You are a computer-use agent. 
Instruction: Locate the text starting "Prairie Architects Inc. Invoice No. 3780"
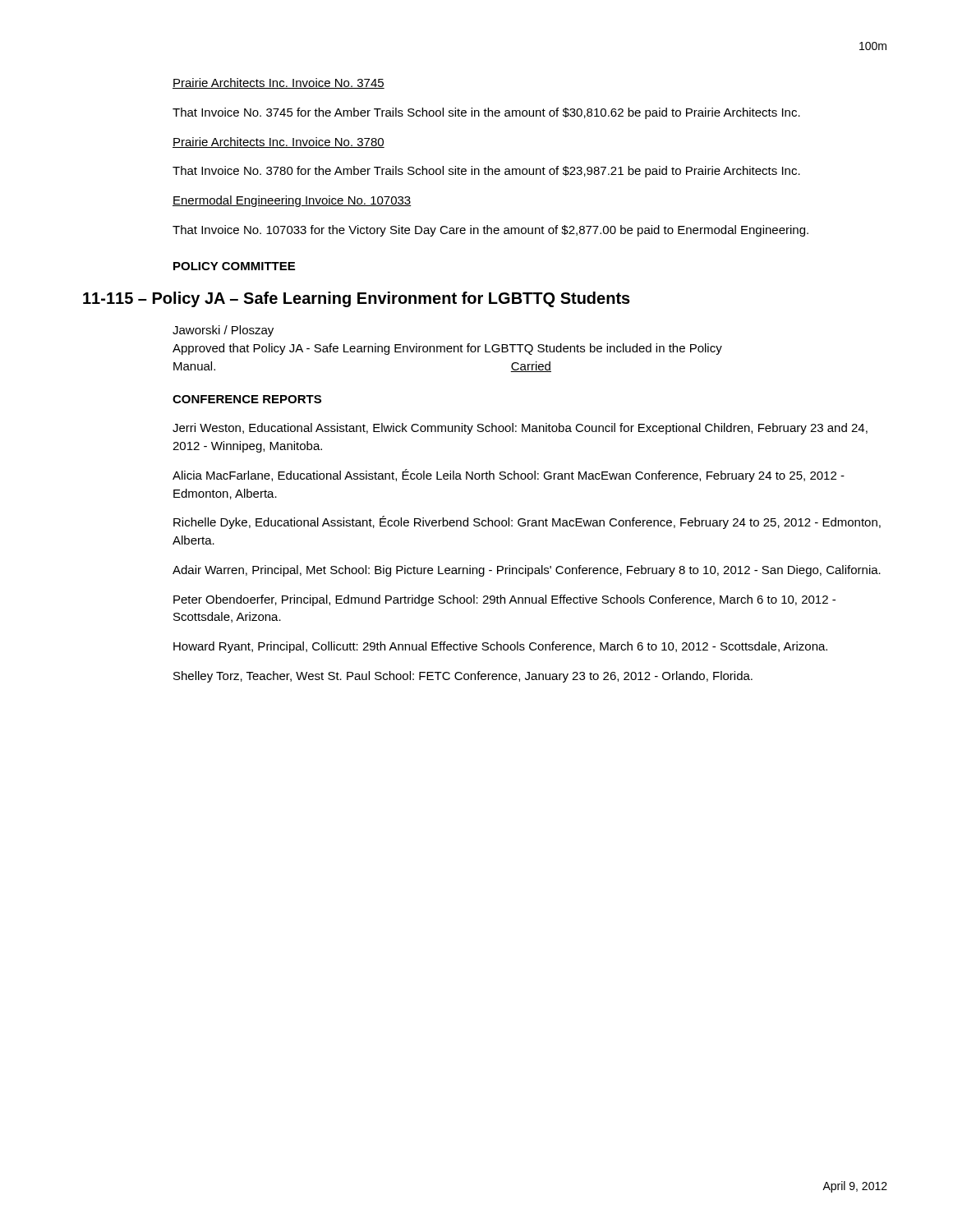(278, 141)
